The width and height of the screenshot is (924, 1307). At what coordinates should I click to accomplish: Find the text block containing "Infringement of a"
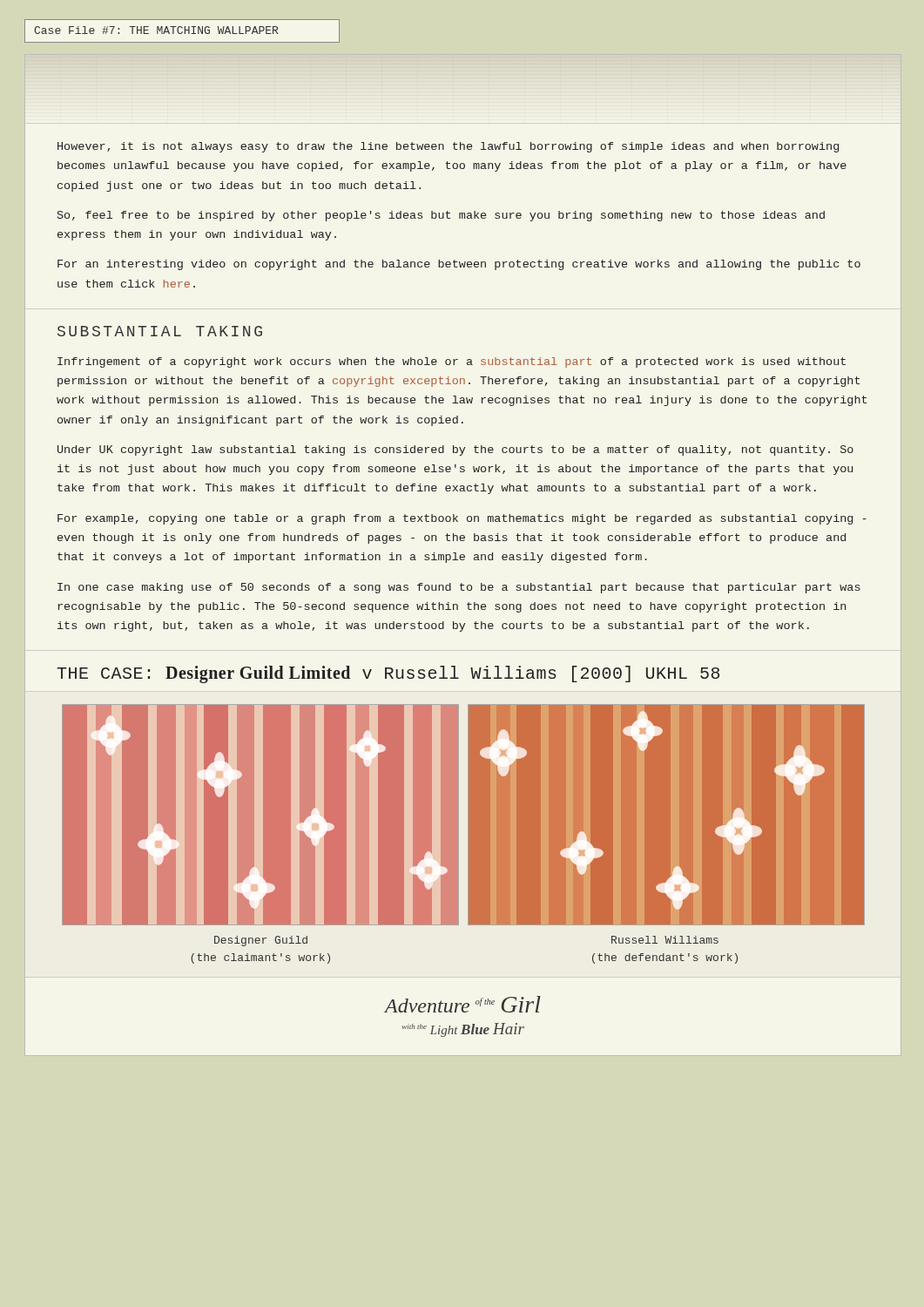pyautogui.click(x=463, y=495)
